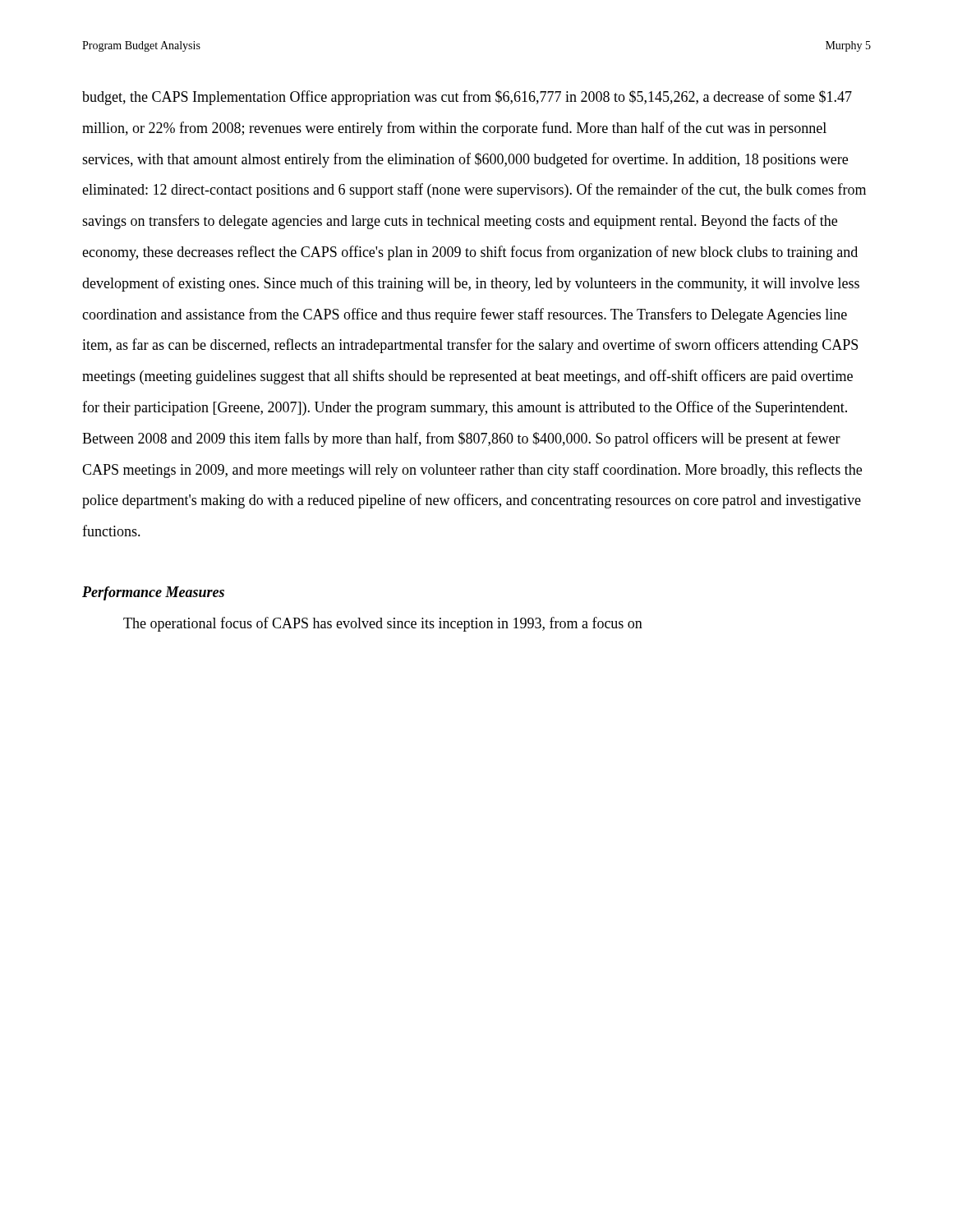Find the block starting "The operational focus of CAPS has"
Screen dimensions: 1232x953
pos(383,623)
